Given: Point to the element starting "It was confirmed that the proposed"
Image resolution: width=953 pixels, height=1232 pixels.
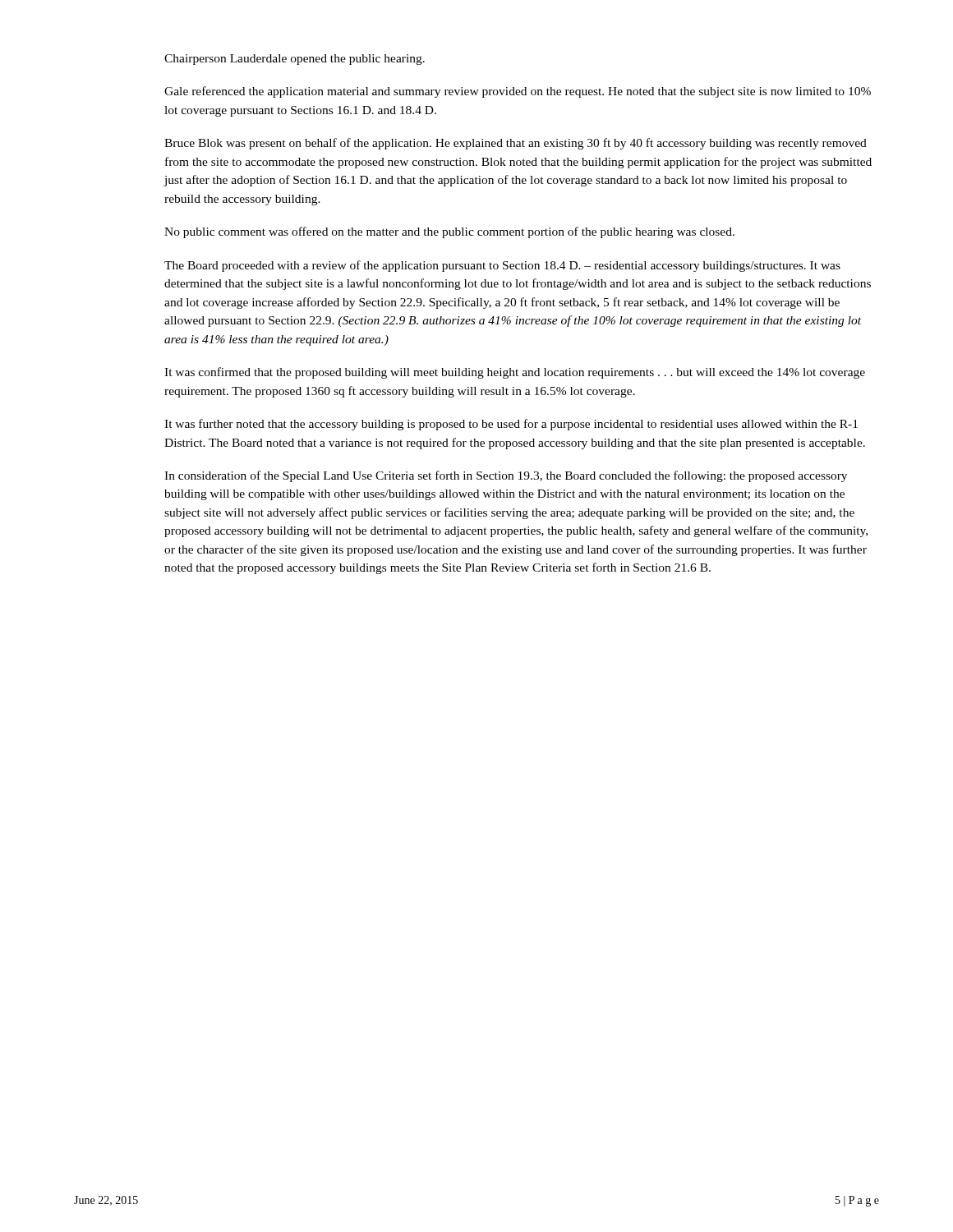Looking at the screenshot, I should [515, 381].
